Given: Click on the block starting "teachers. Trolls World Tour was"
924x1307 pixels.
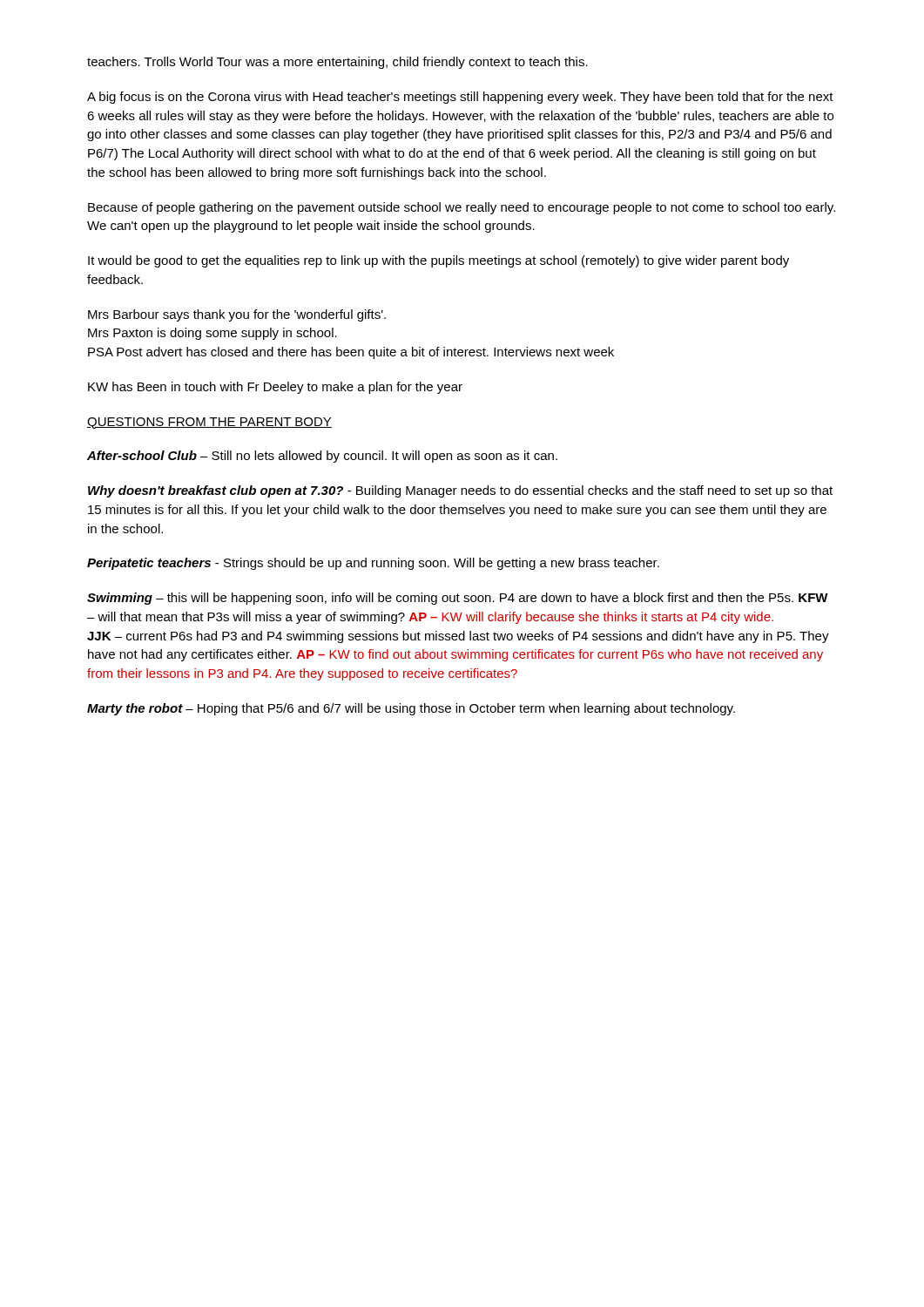Looking at the screenshot, I should 338,61.
